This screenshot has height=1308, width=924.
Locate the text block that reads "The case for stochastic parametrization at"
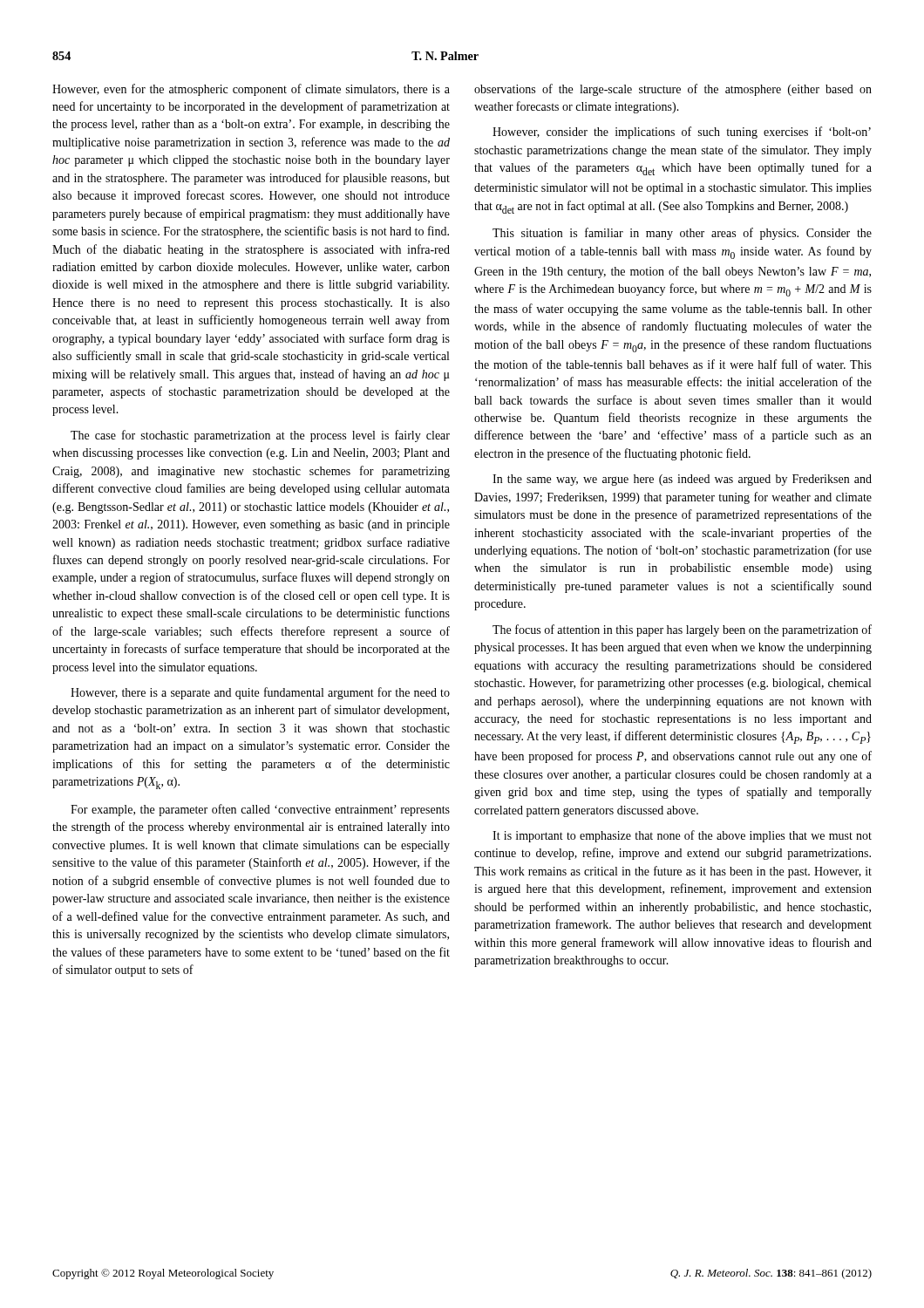(x=251, y=552)
